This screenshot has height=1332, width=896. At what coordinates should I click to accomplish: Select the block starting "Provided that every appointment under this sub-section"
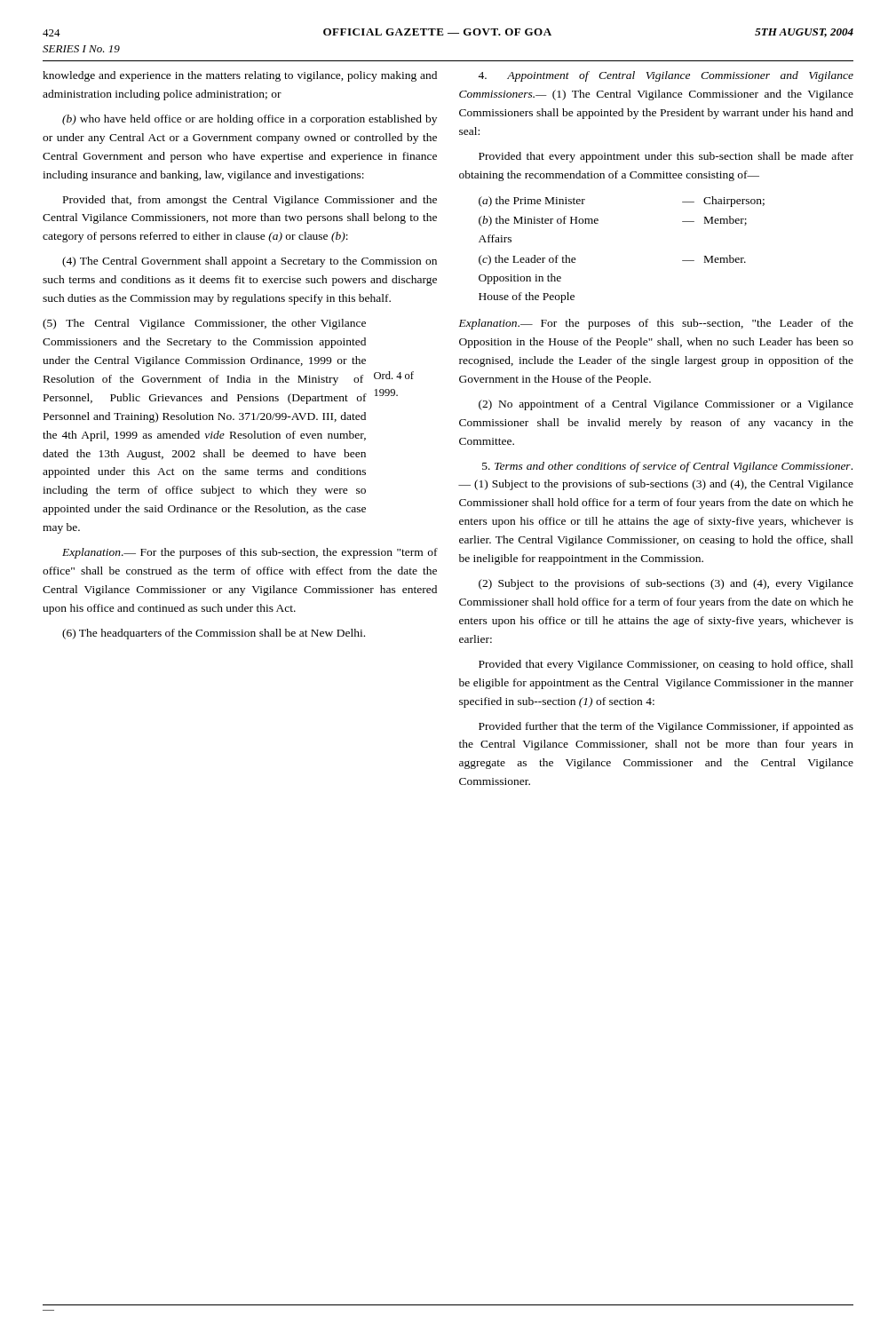pos(656,166)
